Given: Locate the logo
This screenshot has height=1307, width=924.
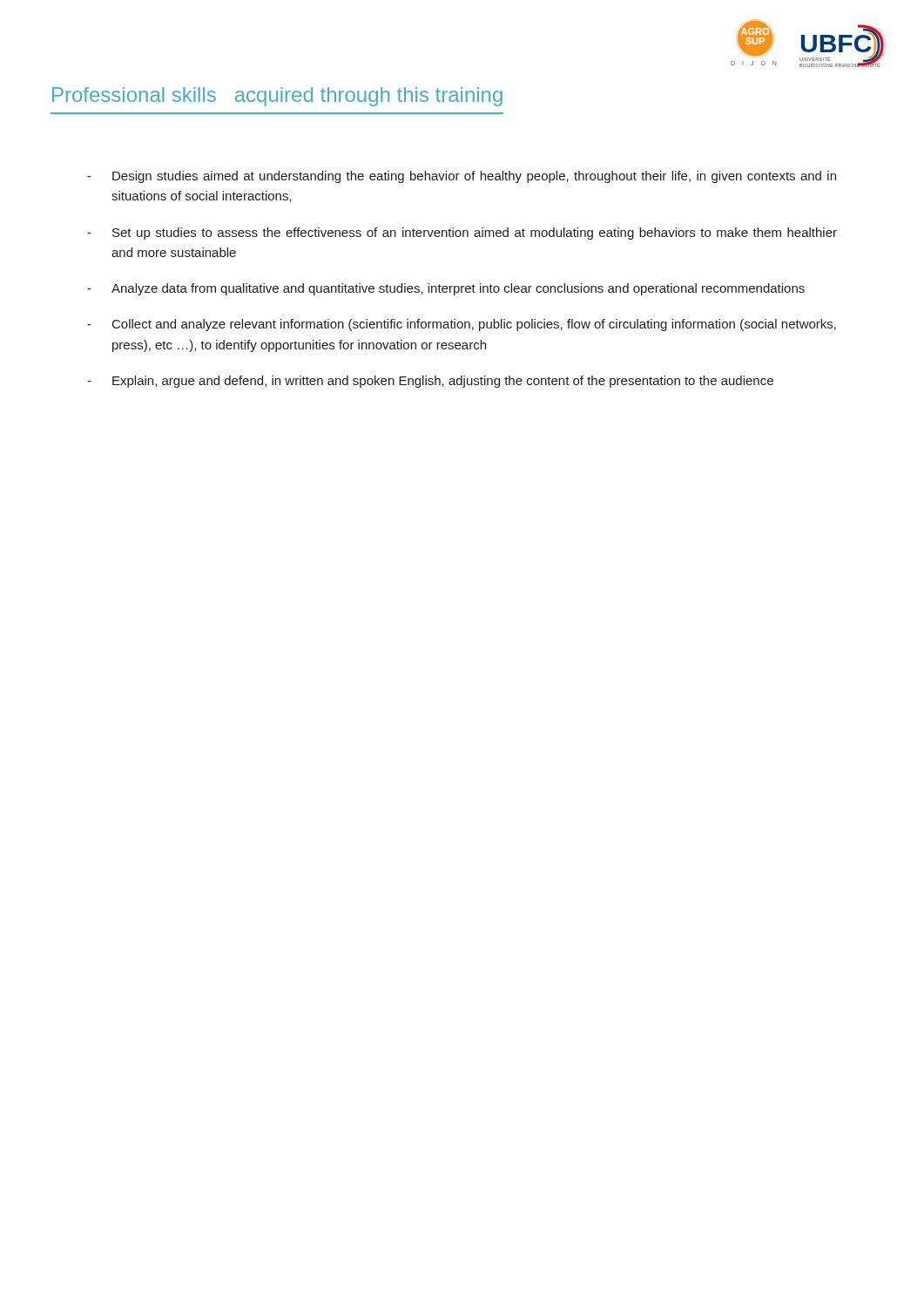Looking at the screenshot, I should (x=806, y=45).
